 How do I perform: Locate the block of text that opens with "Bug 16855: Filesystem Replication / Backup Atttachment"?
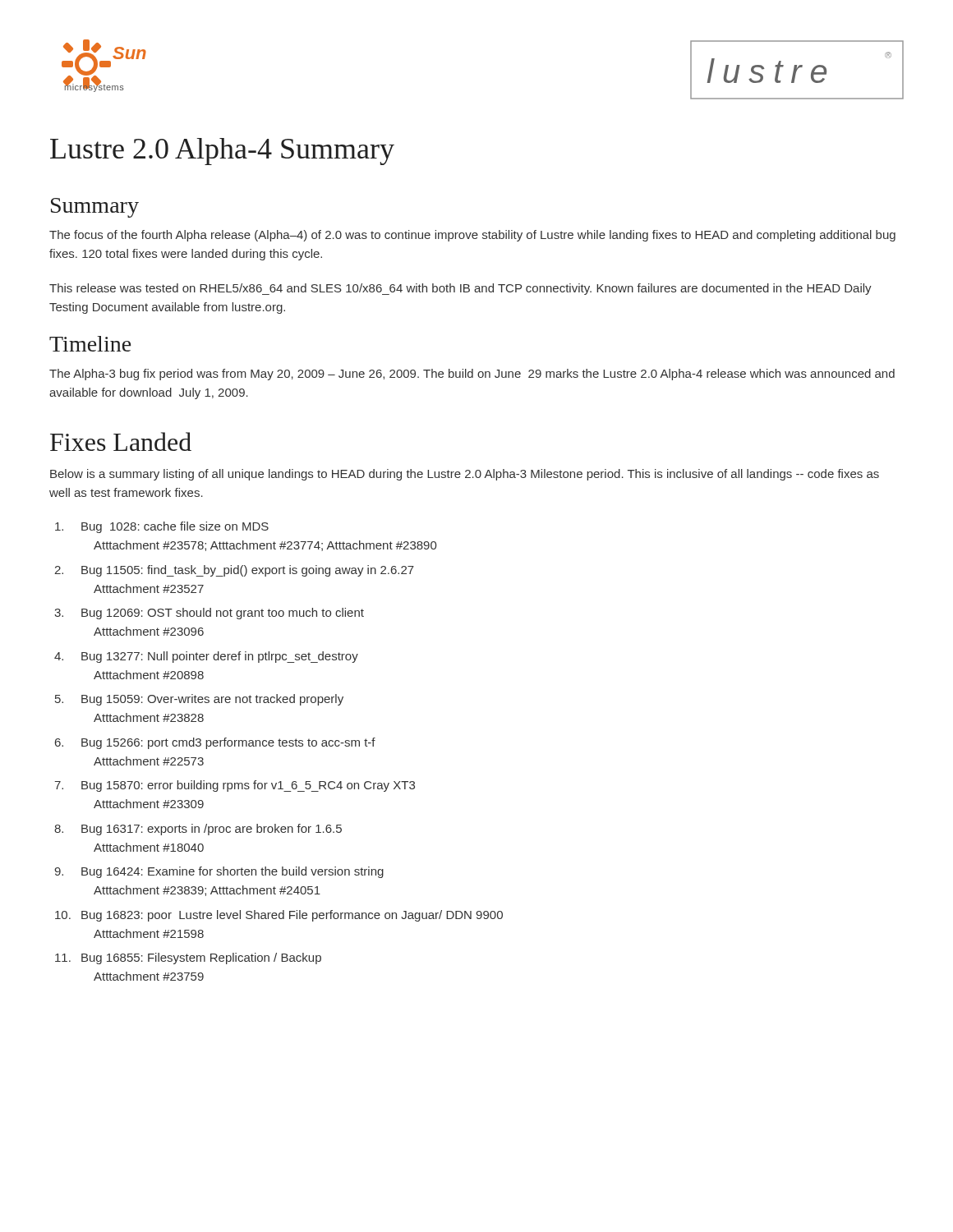tap(201, 958)
